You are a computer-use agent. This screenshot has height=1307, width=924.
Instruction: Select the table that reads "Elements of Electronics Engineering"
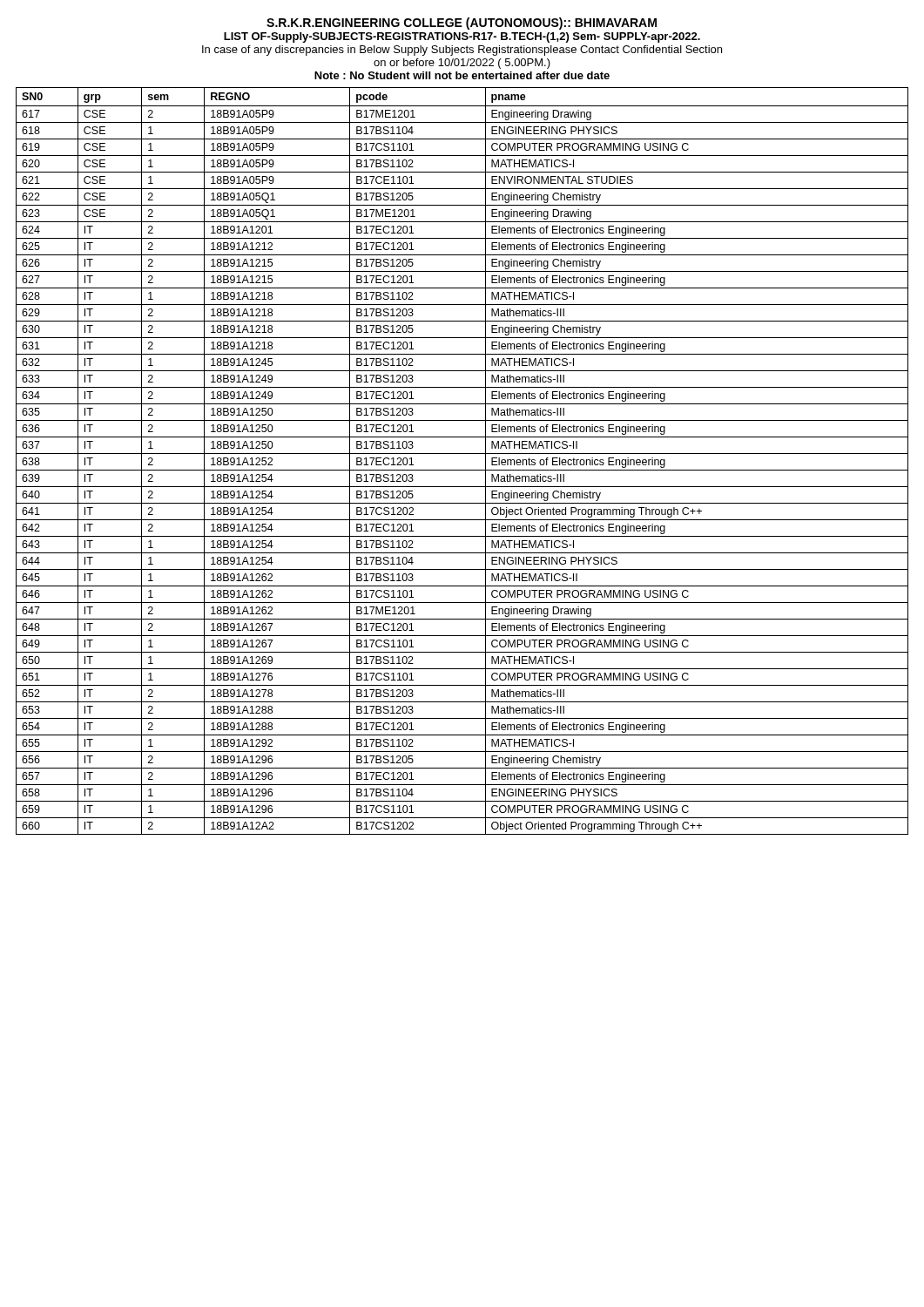click(462, 461)
